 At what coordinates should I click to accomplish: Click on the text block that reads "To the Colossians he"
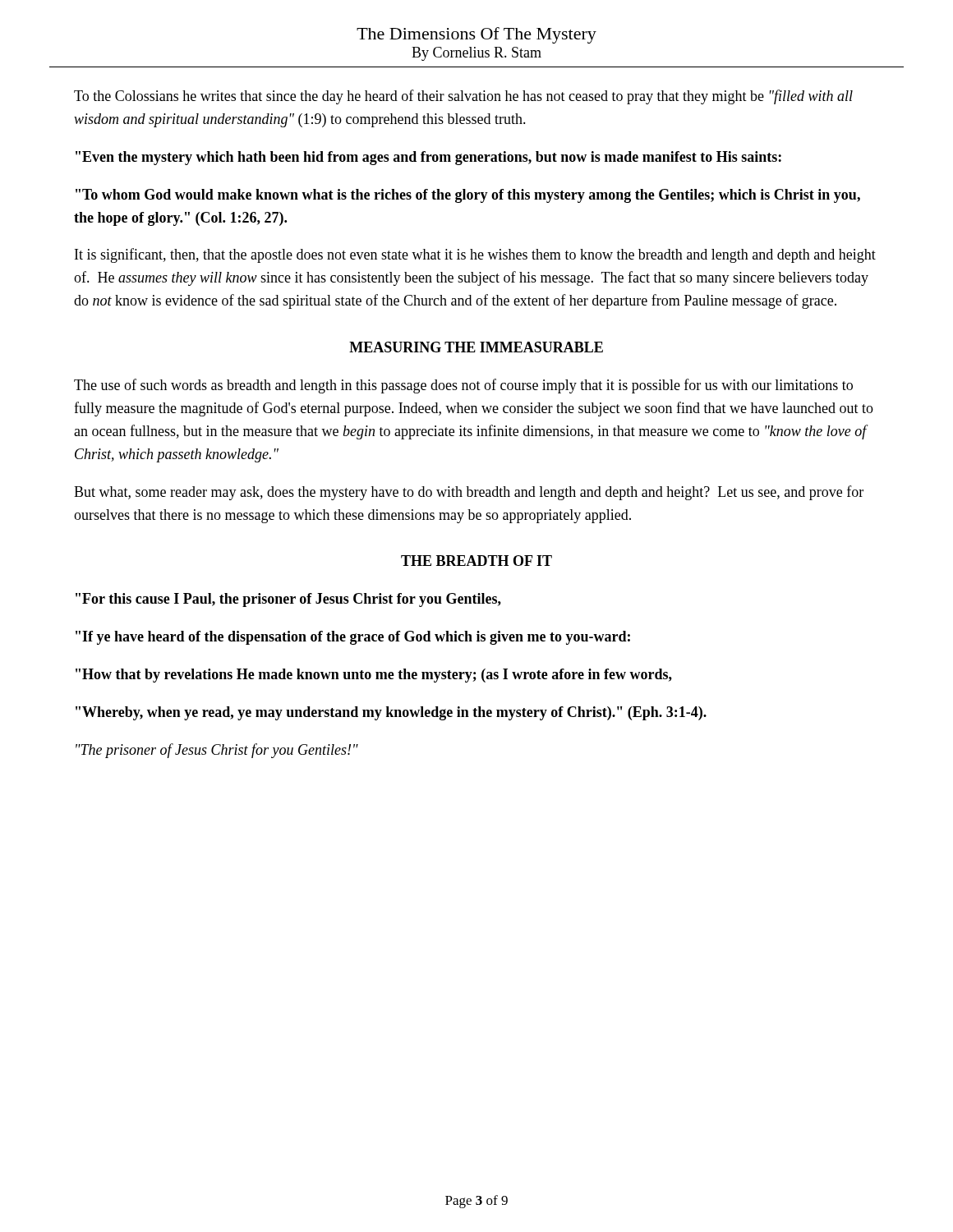pyautogui.click(x=463, y=108)
